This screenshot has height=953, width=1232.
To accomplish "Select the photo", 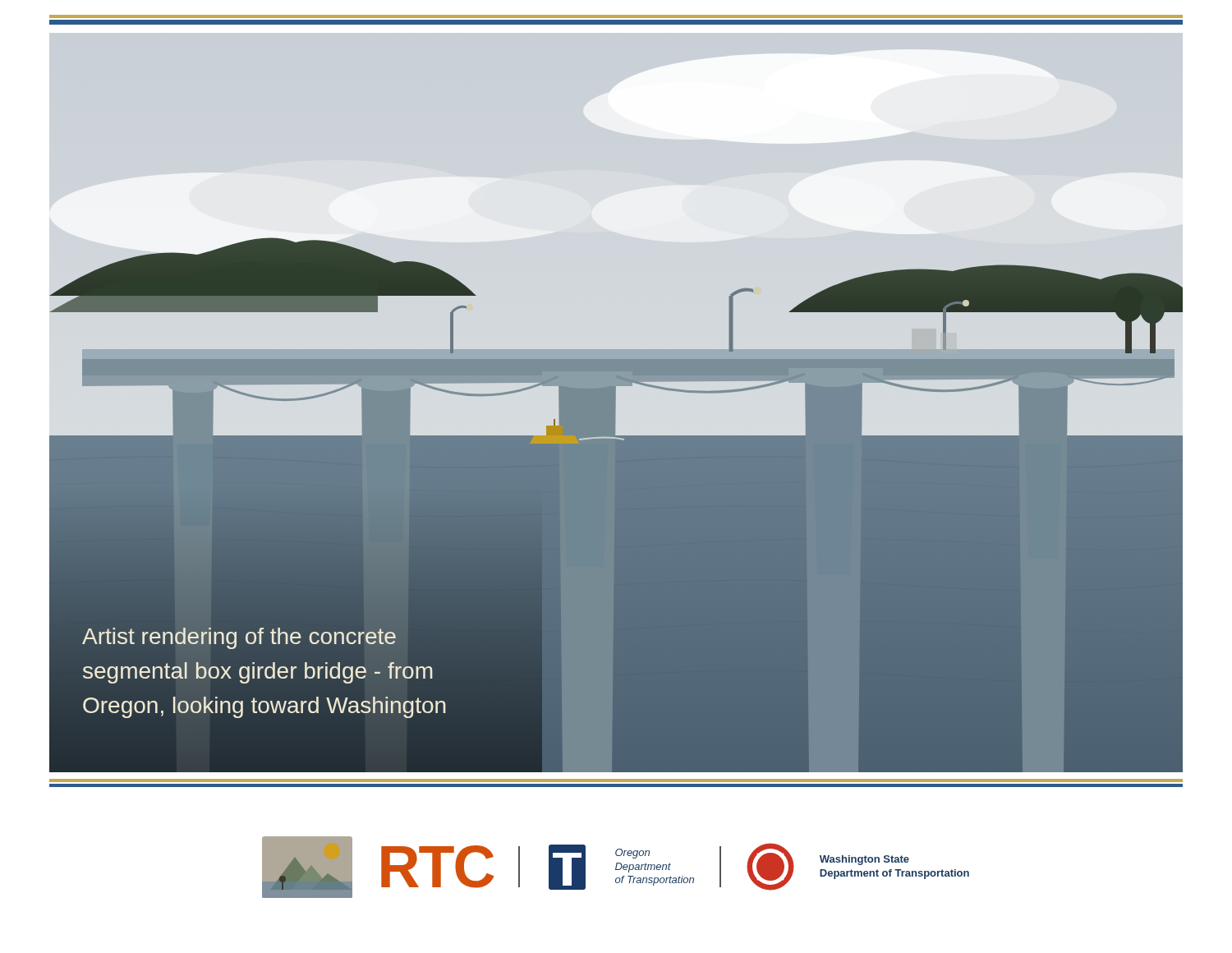I will 616,403.
